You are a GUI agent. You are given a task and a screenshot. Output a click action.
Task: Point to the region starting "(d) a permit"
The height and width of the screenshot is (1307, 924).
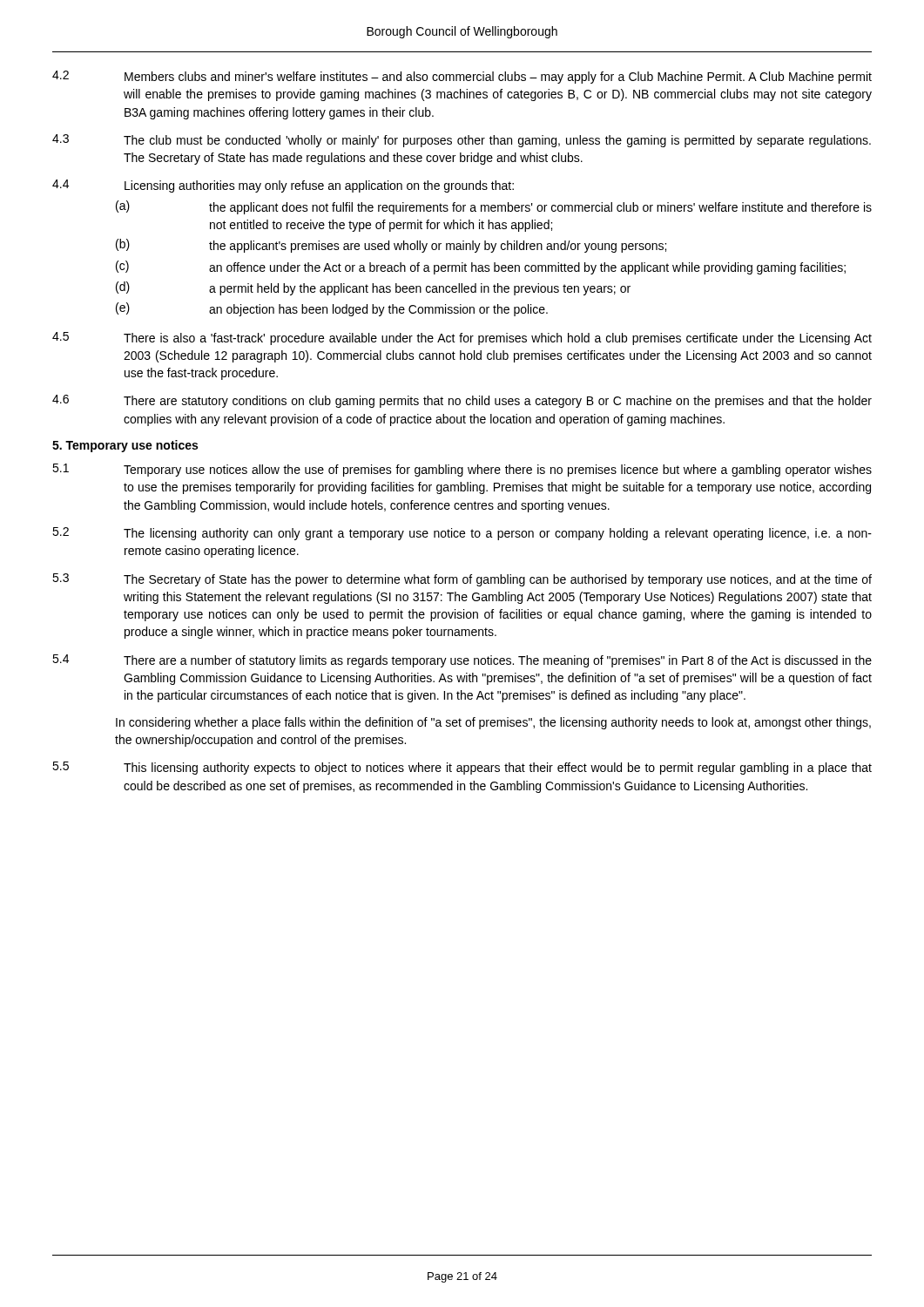[x=493, y=289]
